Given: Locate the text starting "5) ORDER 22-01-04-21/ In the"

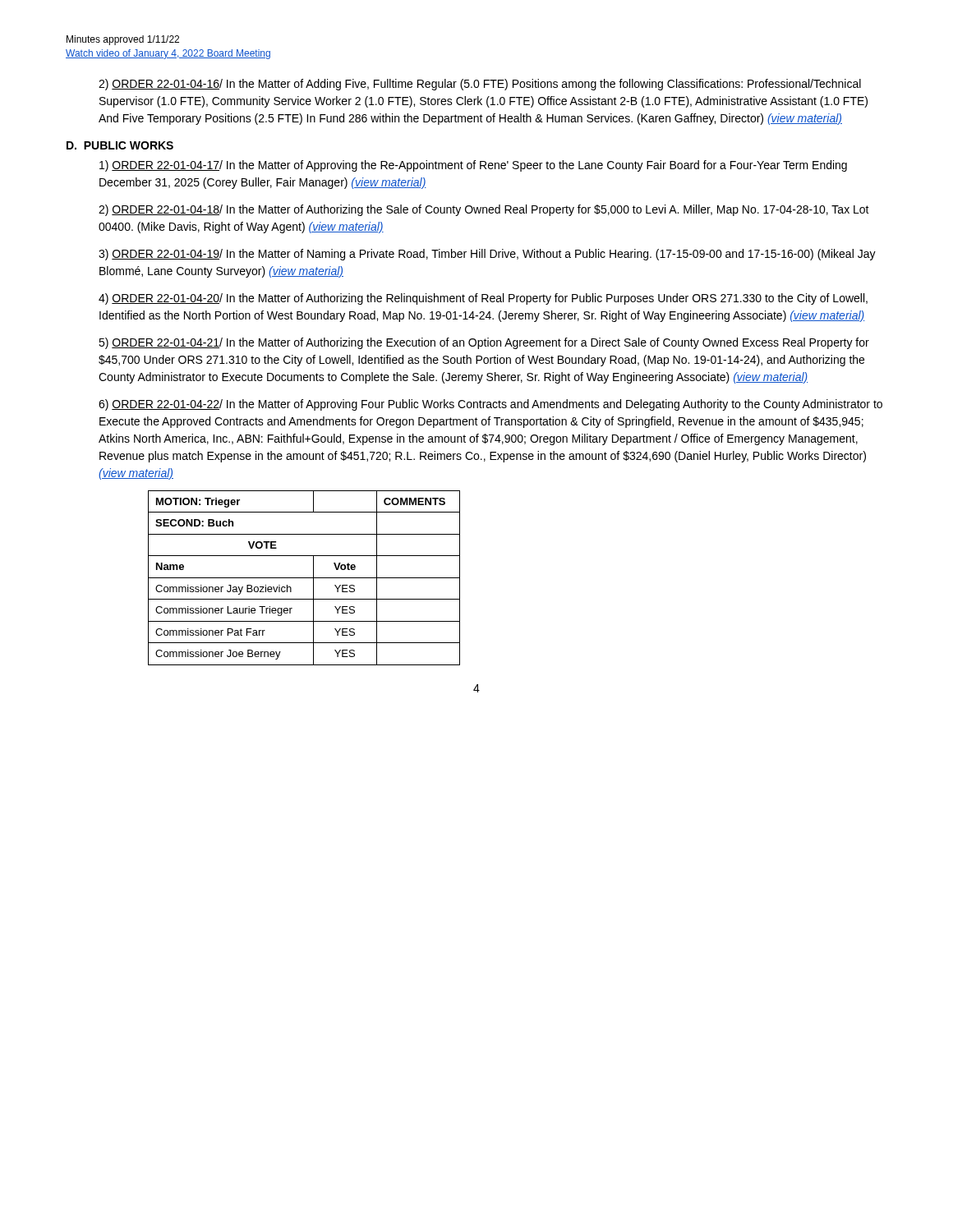Looking at the screenshot, I should pyautogui.click(x=484, y=359).
